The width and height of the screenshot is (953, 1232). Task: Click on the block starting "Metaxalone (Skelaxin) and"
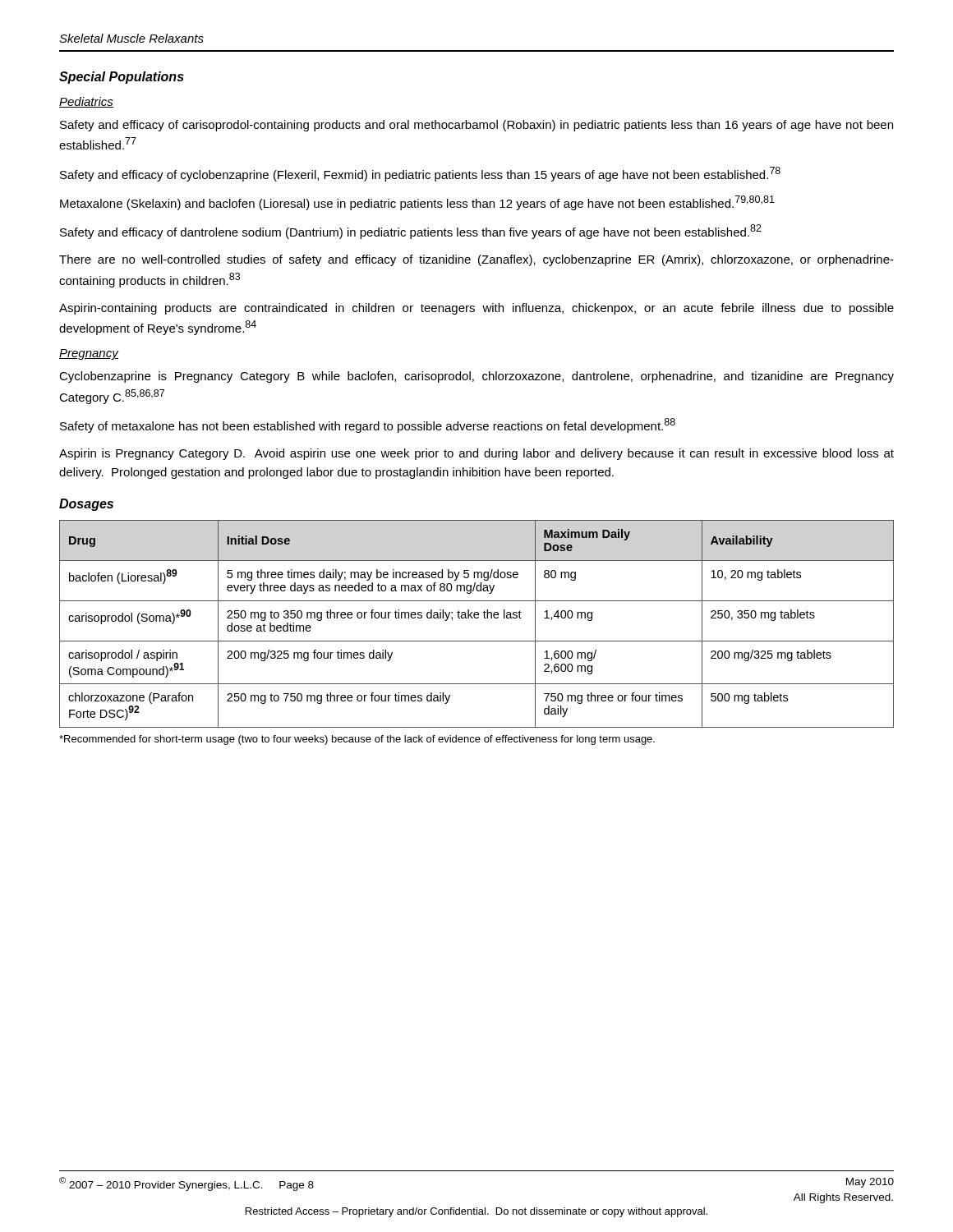pyautogui.click(x=417, y=202)
